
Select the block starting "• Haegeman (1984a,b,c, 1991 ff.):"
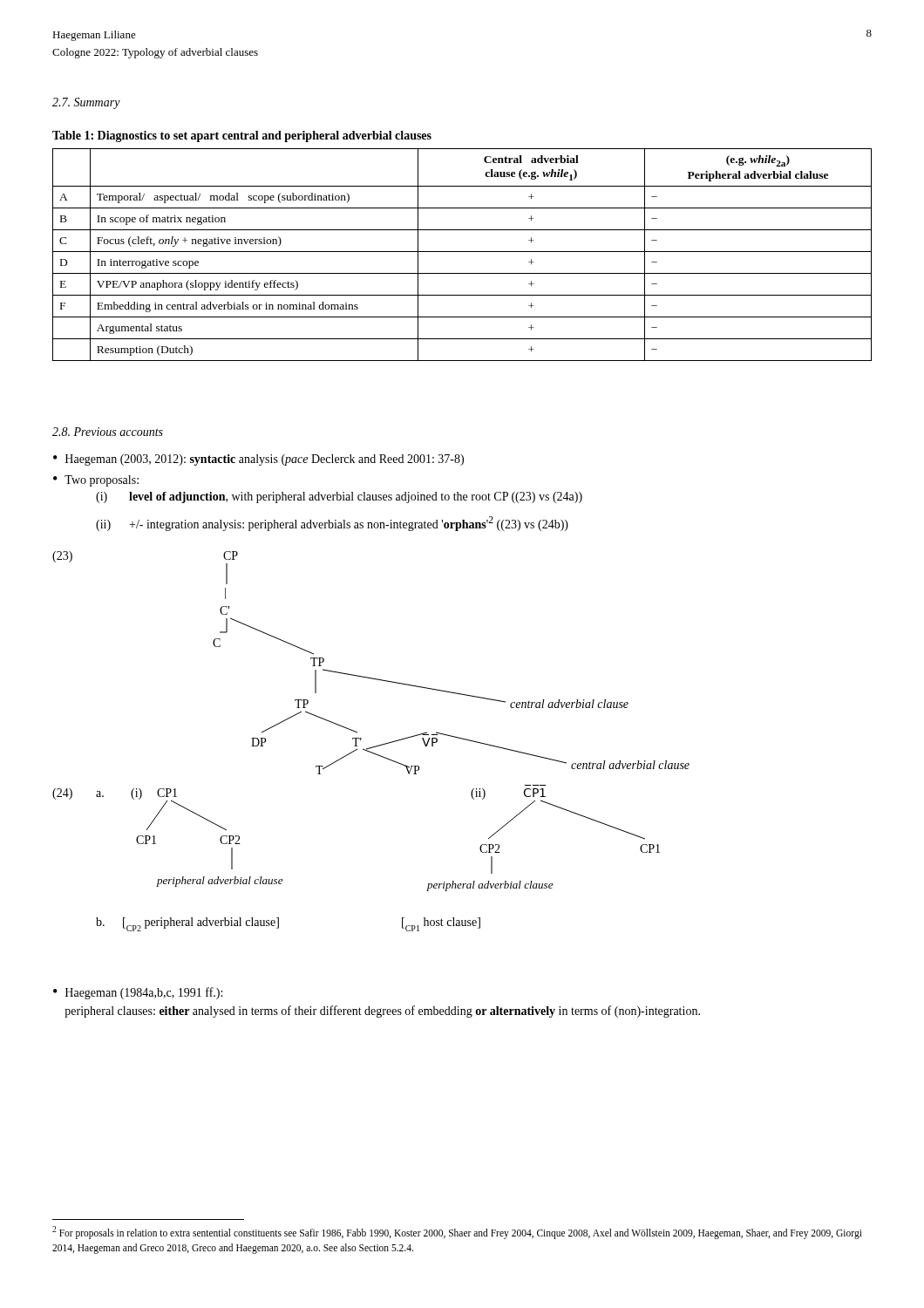tap(377, 1002)
